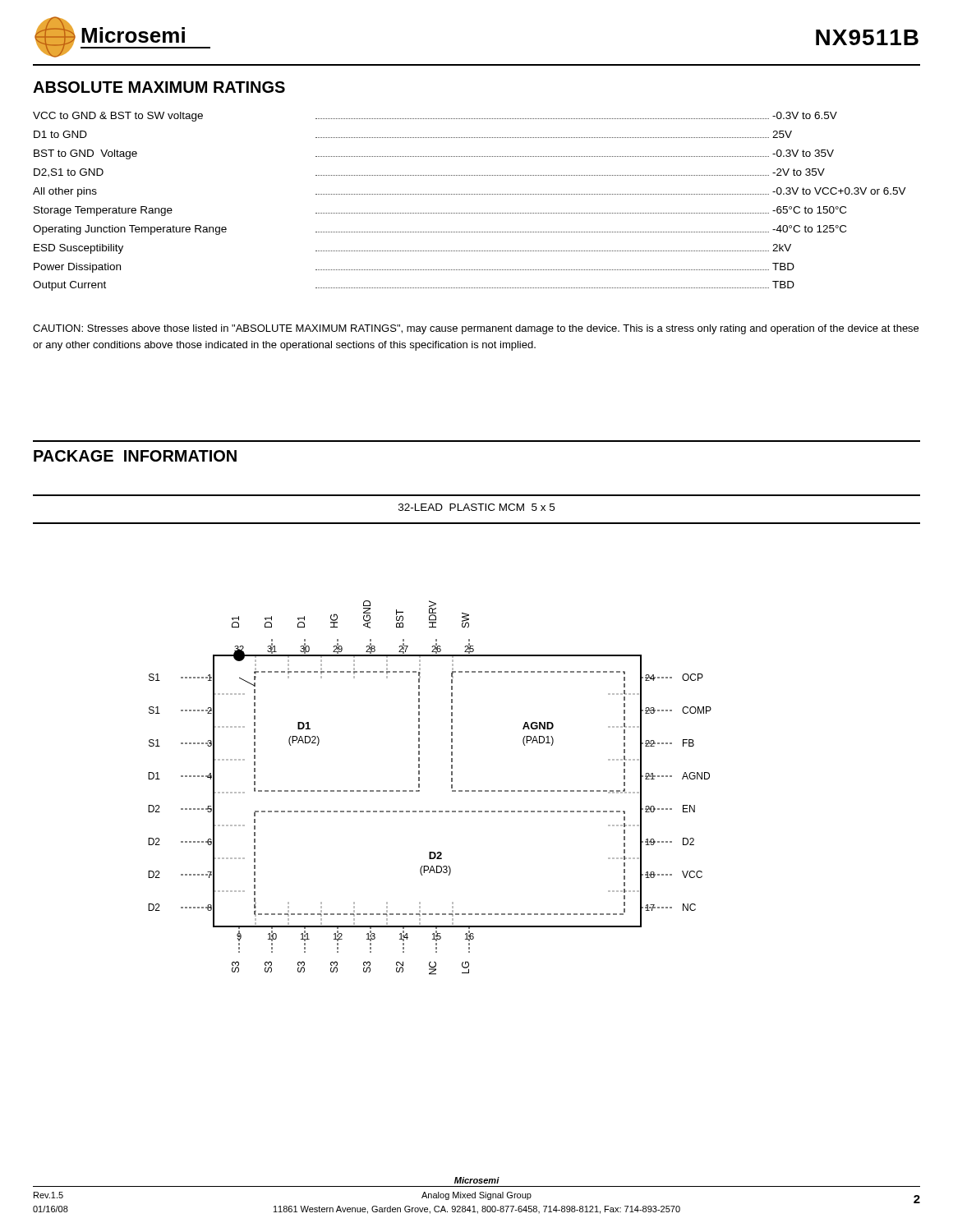Locate the list item that reads "Operating Junction Temperature Range -40°C to 125°C"
953x1232 pixels.
[476, 229]
